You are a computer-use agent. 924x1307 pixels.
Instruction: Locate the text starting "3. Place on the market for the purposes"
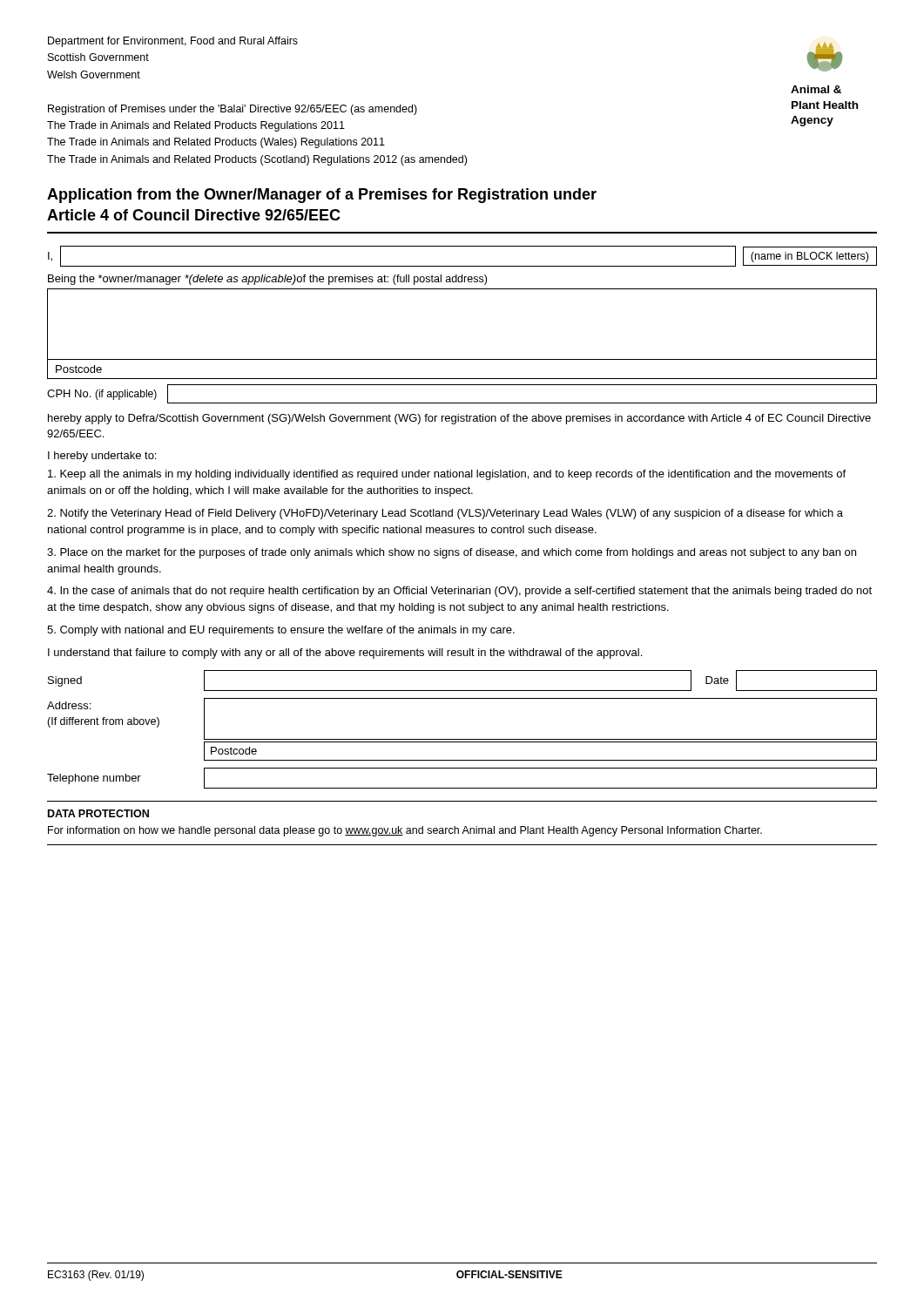452,560
